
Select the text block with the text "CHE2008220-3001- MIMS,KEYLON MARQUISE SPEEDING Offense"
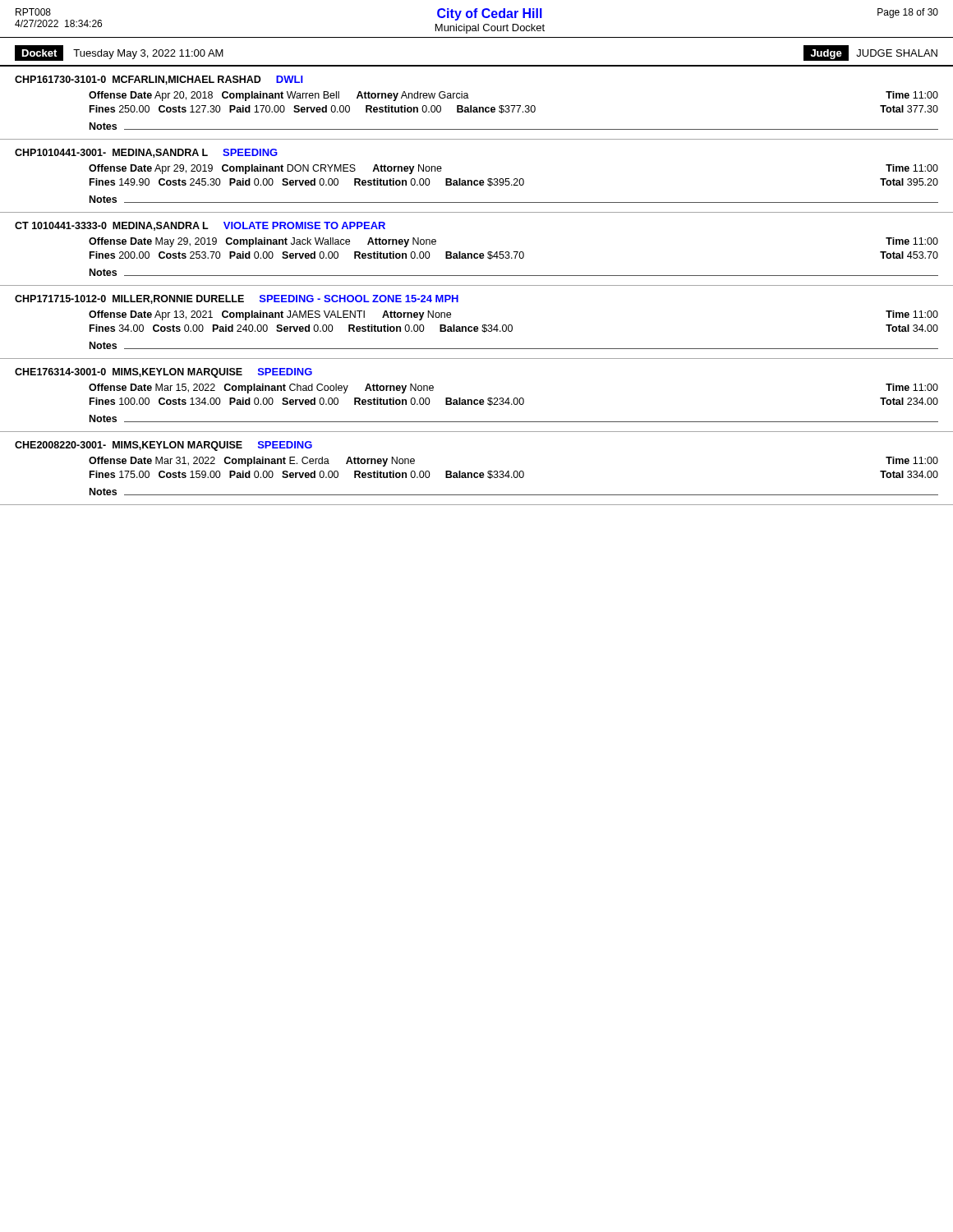pyautogui.click(x=476, y=468)
